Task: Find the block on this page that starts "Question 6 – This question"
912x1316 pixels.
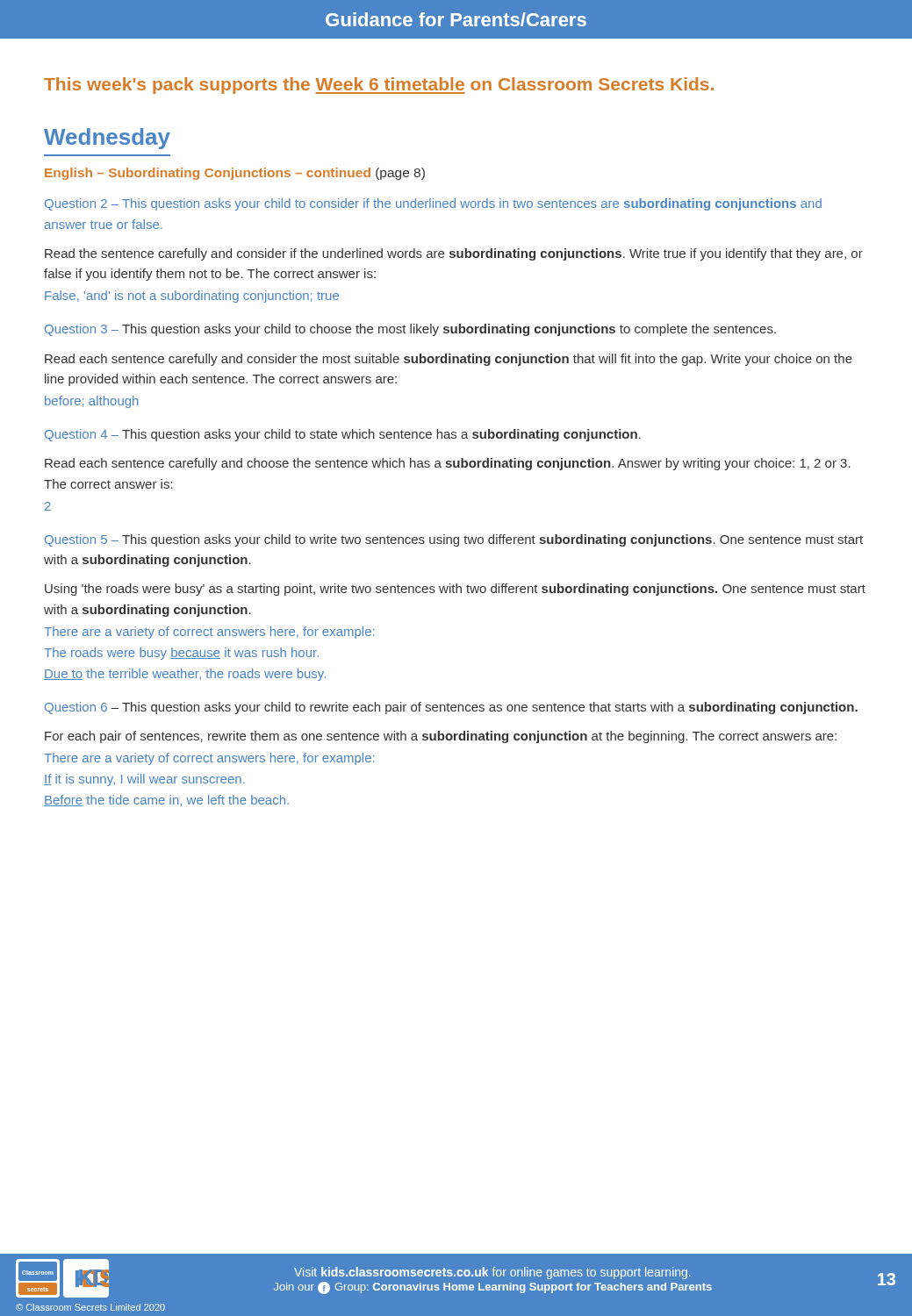Action: (451, 706)
